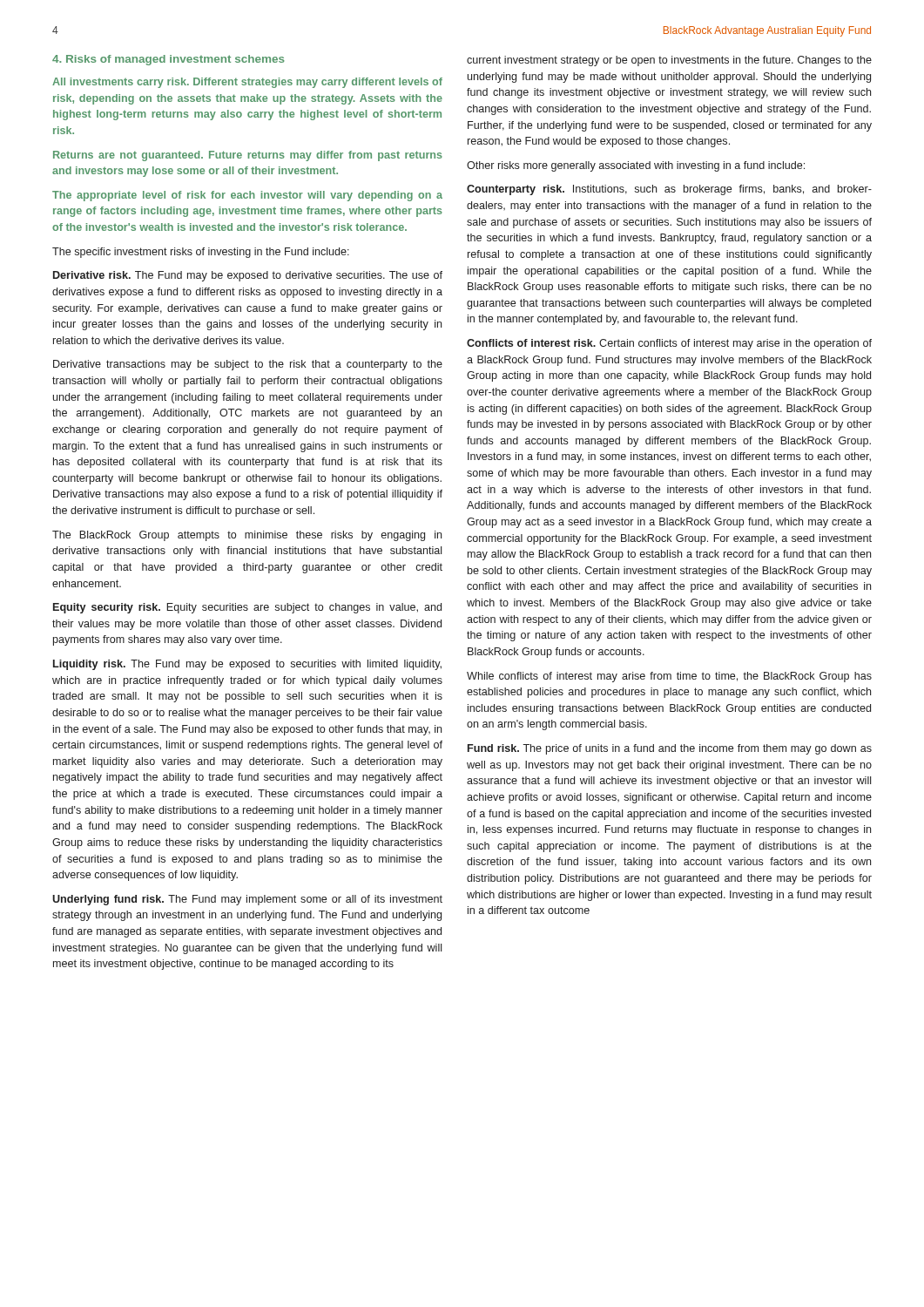
Task: Select the text block with the text "Derivative risk. The Fund may be exposed to"
Action: click(247, 308)
